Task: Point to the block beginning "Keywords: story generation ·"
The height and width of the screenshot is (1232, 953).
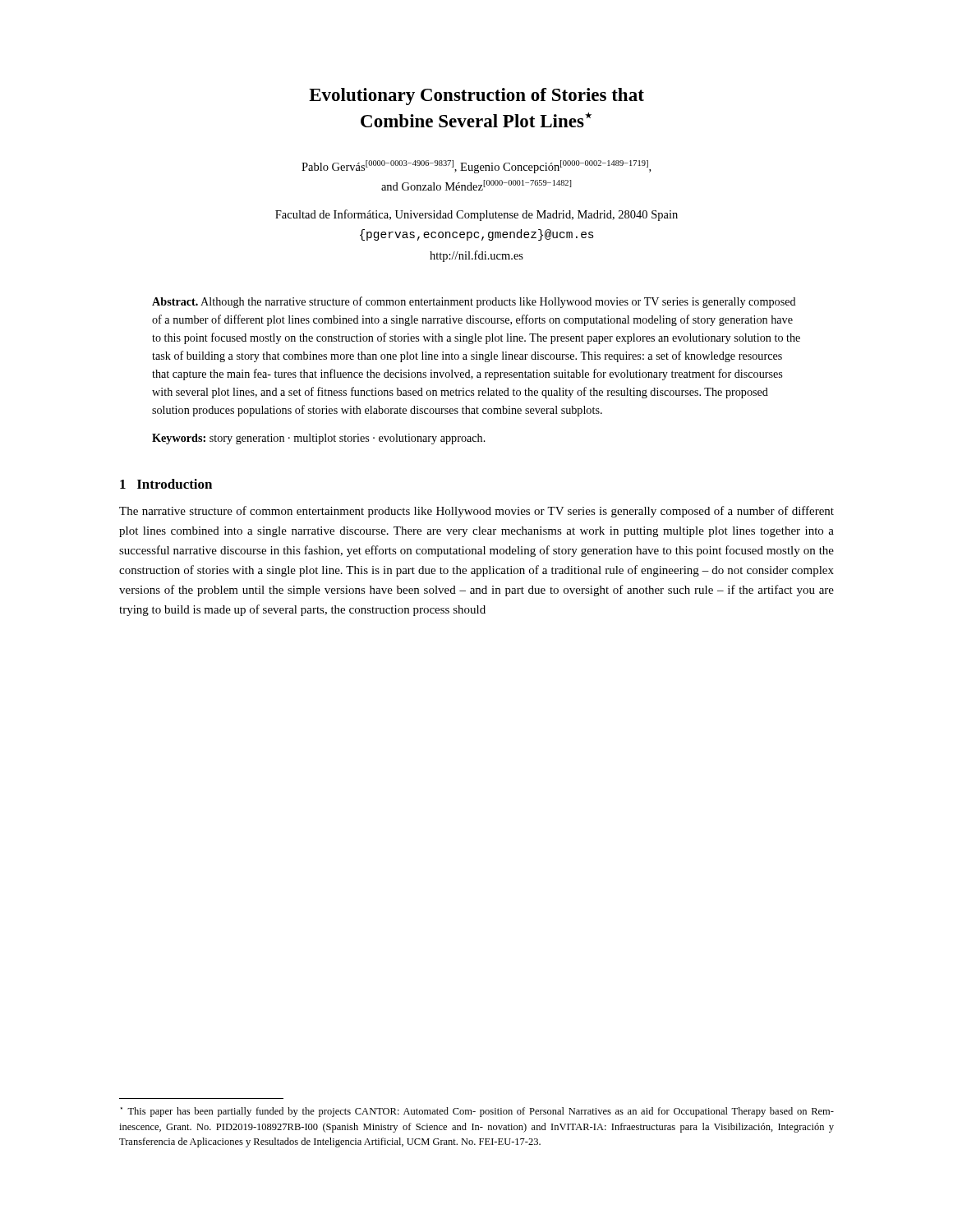Action: coord(319,437)
